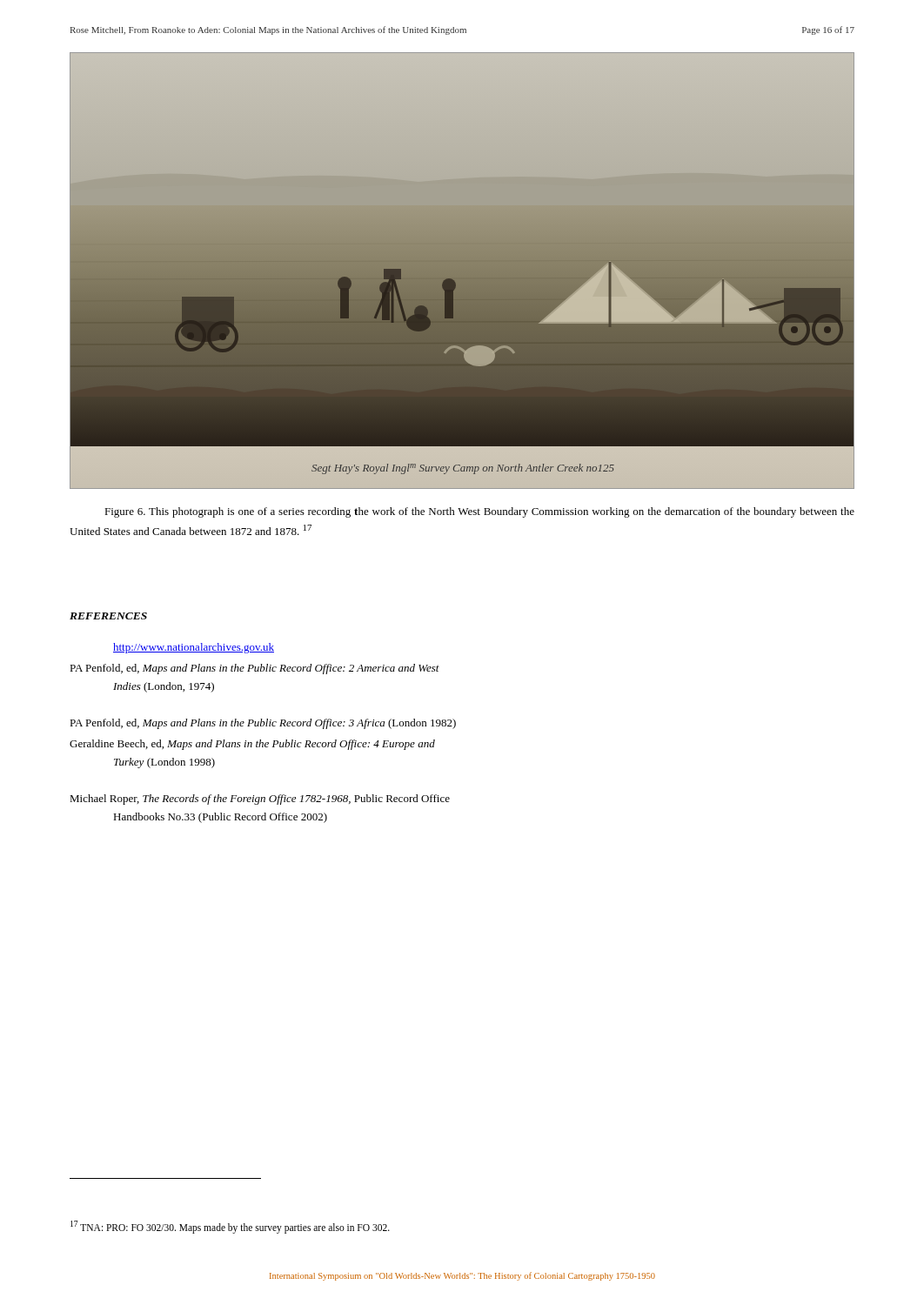Select the list item with the text "Michael Roper, The Records"
This screenshot has width=924, height=1305.
260,800
